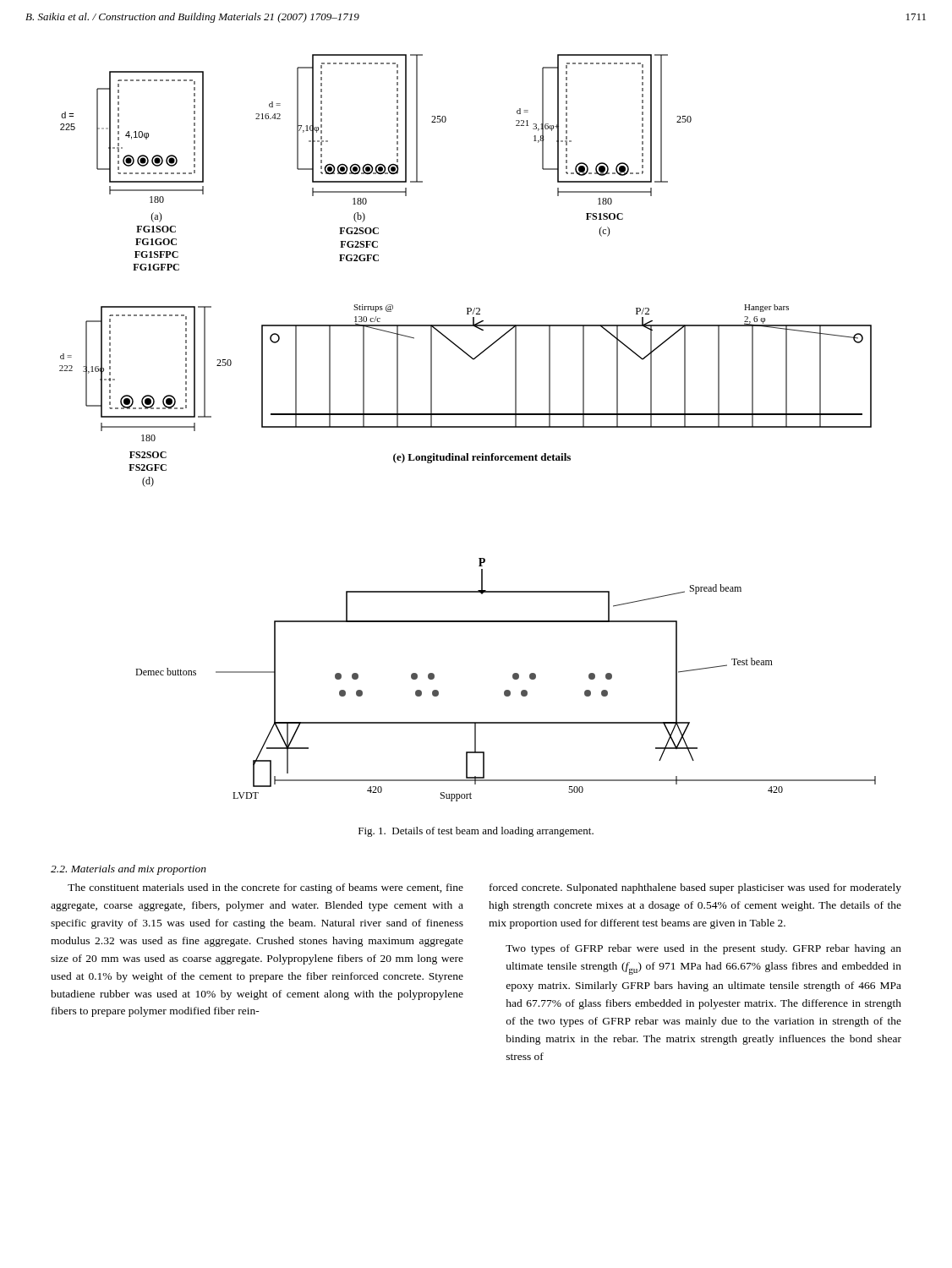Click on the engineering diagram
The height and width of the screenshot is (1268, 952).
(x=476, y=423)
